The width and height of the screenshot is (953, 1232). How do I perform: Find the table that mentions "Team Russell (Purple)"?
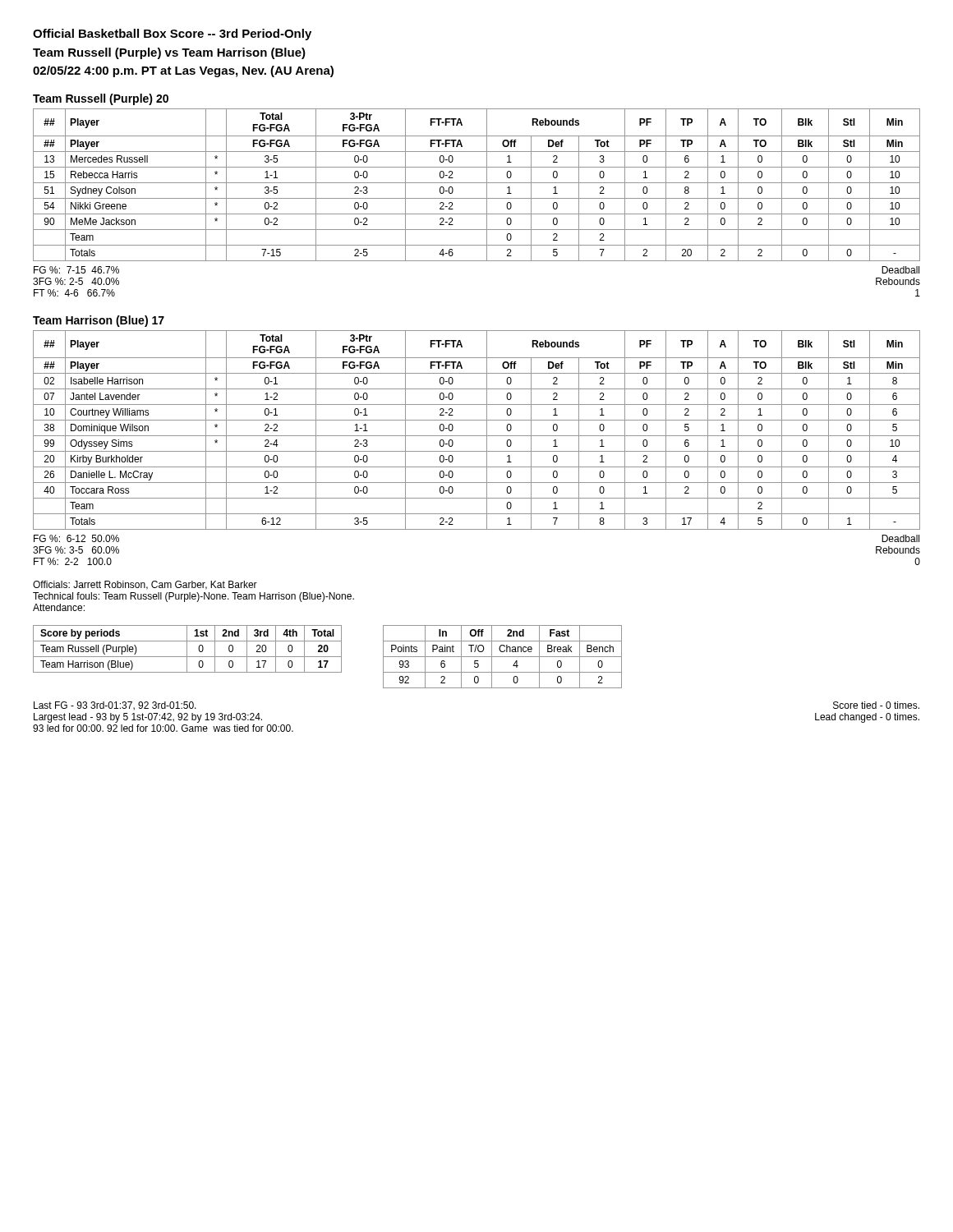pyautogui.click(x=187, y=648)
